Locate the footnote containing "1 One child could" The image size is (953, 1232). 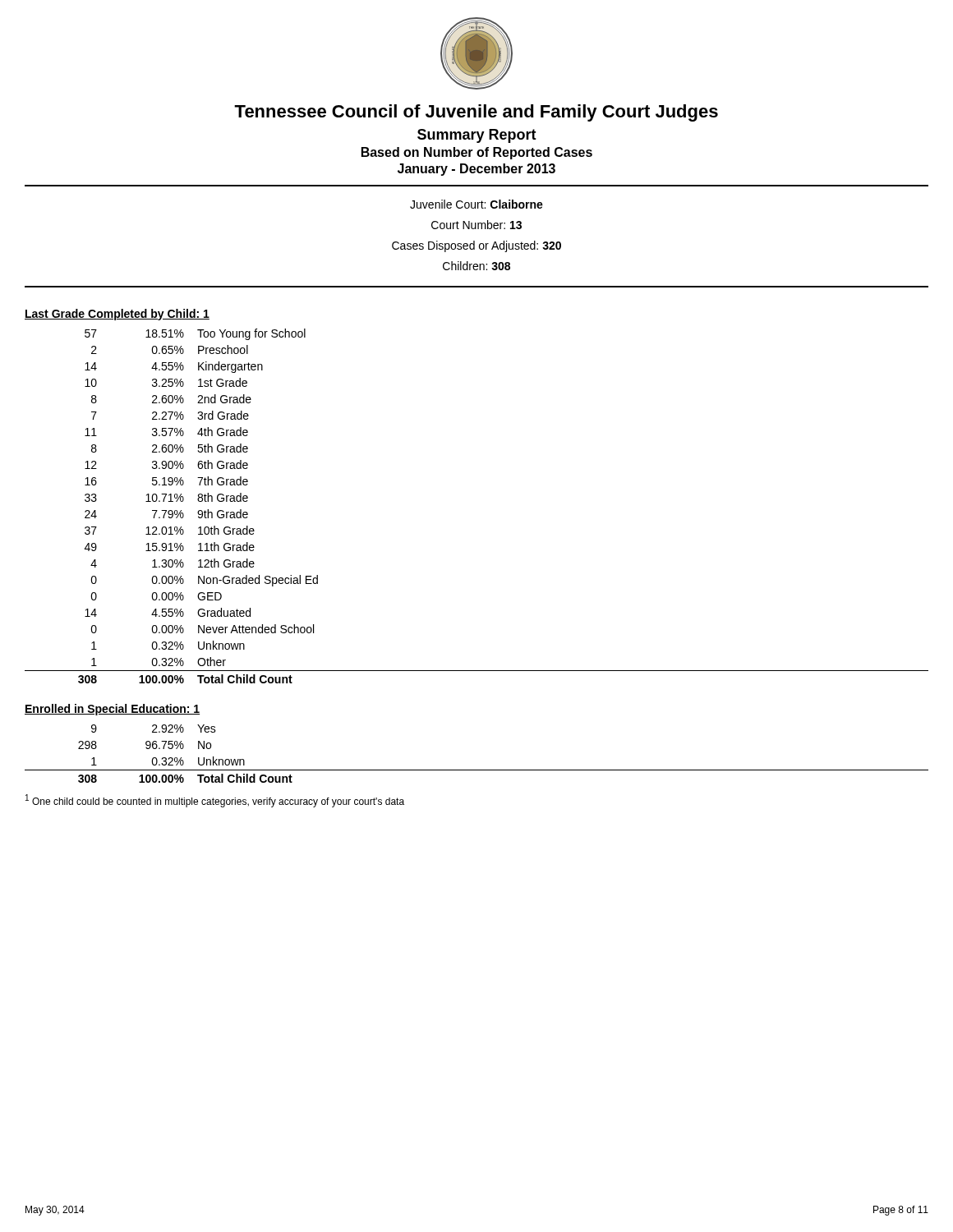214,800
